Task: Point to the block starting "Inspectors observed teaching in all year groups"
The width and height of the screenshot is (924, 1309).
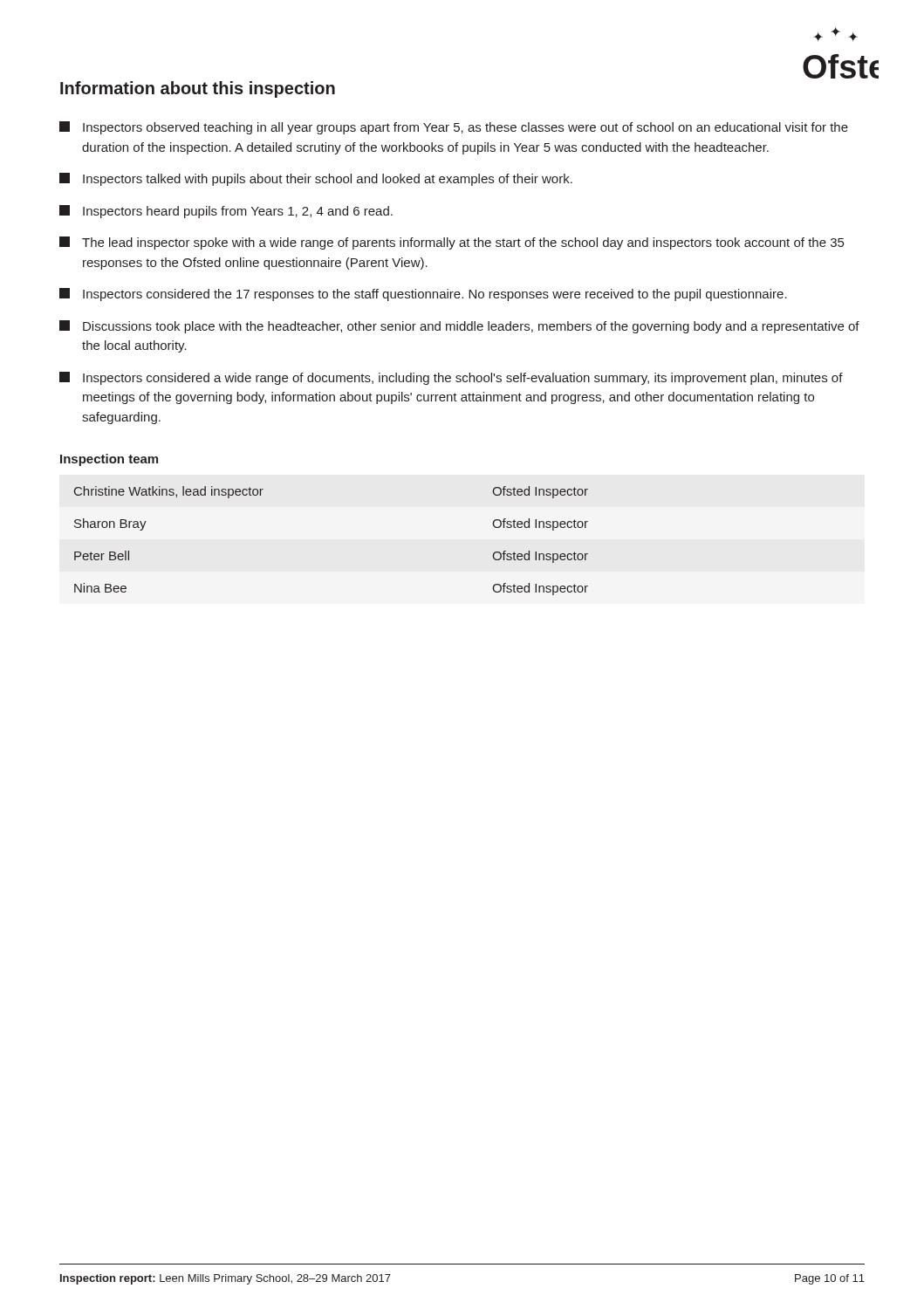Action: (x=462, y=137)
